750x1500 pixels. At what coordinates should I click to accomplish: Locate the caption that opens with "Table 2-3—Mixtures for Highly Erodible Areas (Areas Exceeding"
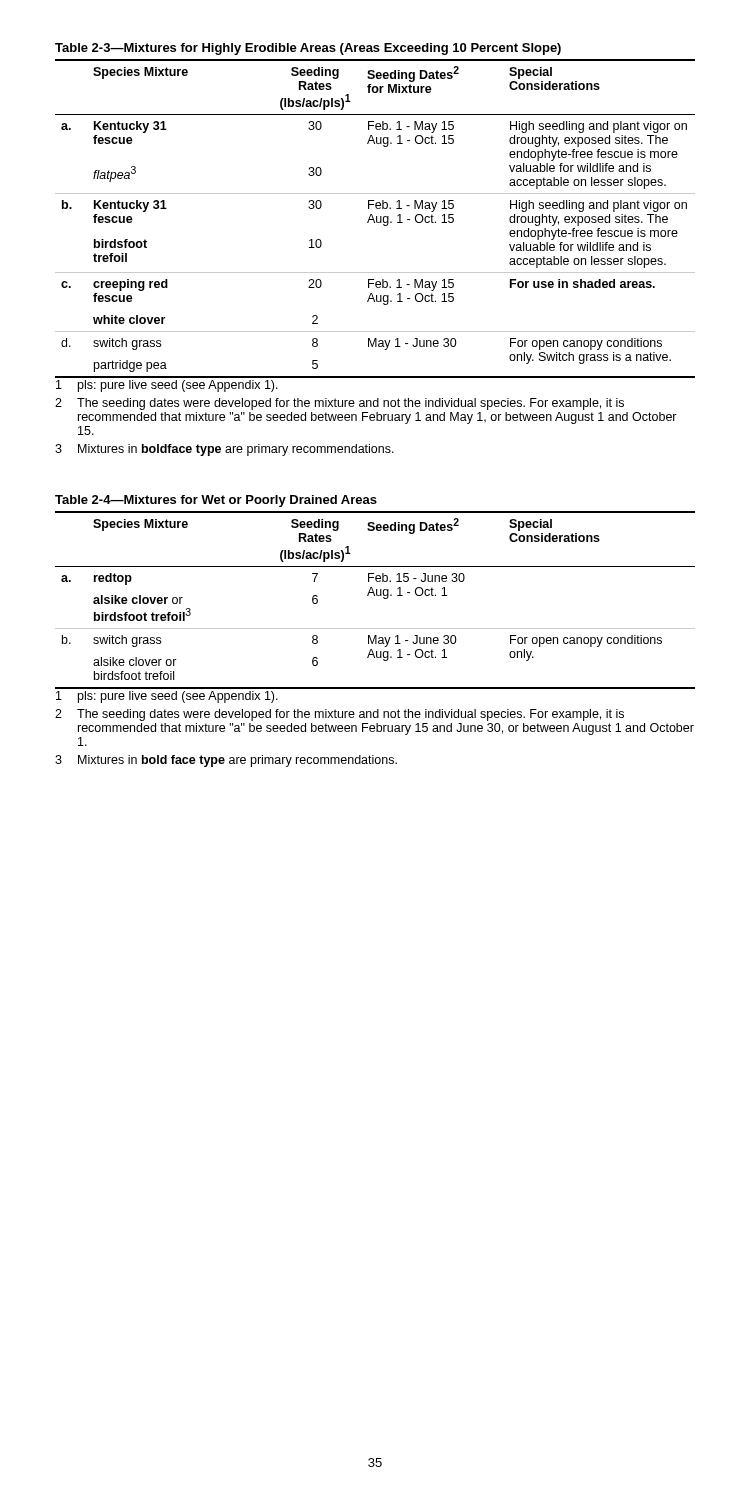[375, 48]
